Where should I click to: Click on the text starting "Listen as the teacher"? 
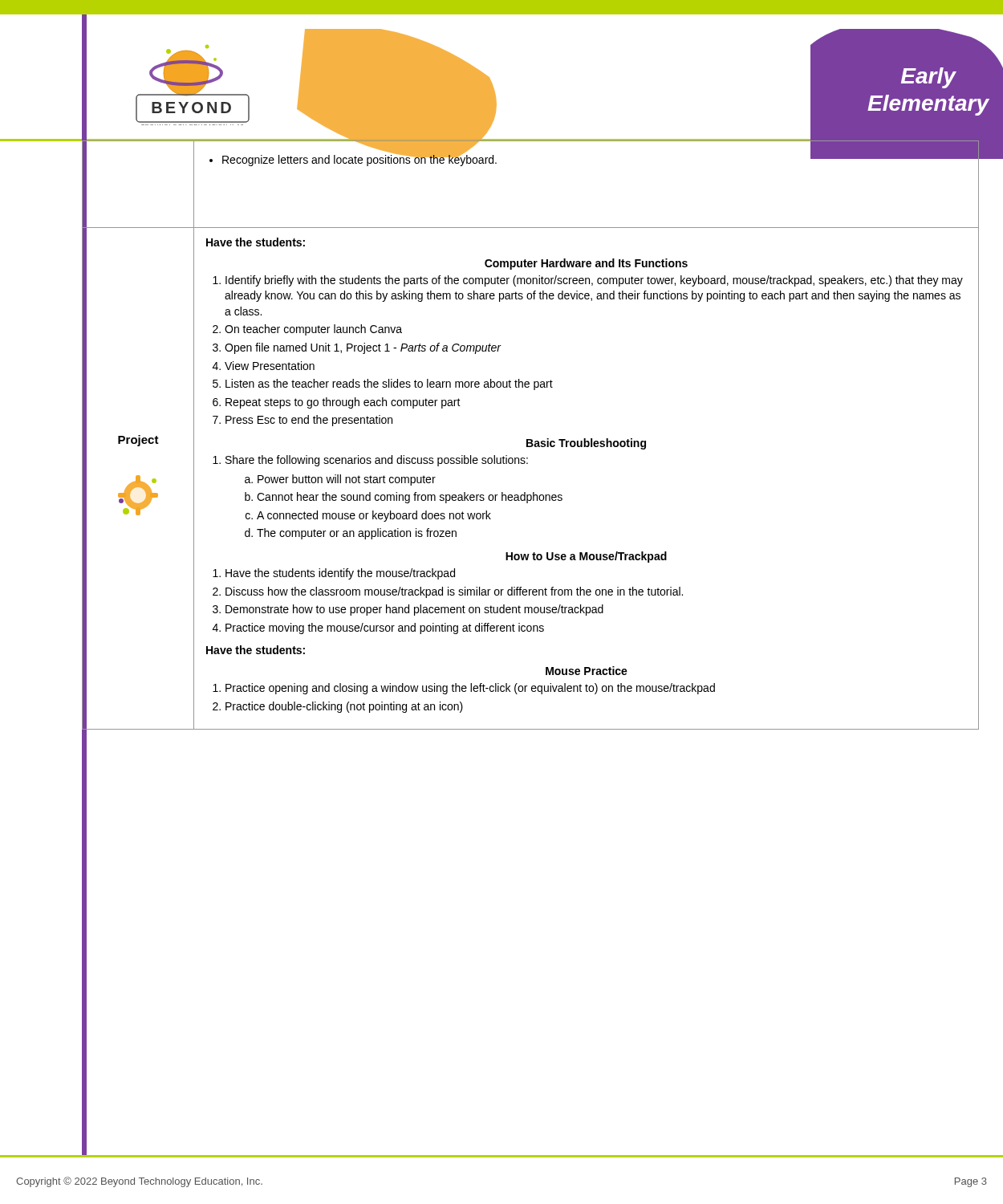point(389,384)
